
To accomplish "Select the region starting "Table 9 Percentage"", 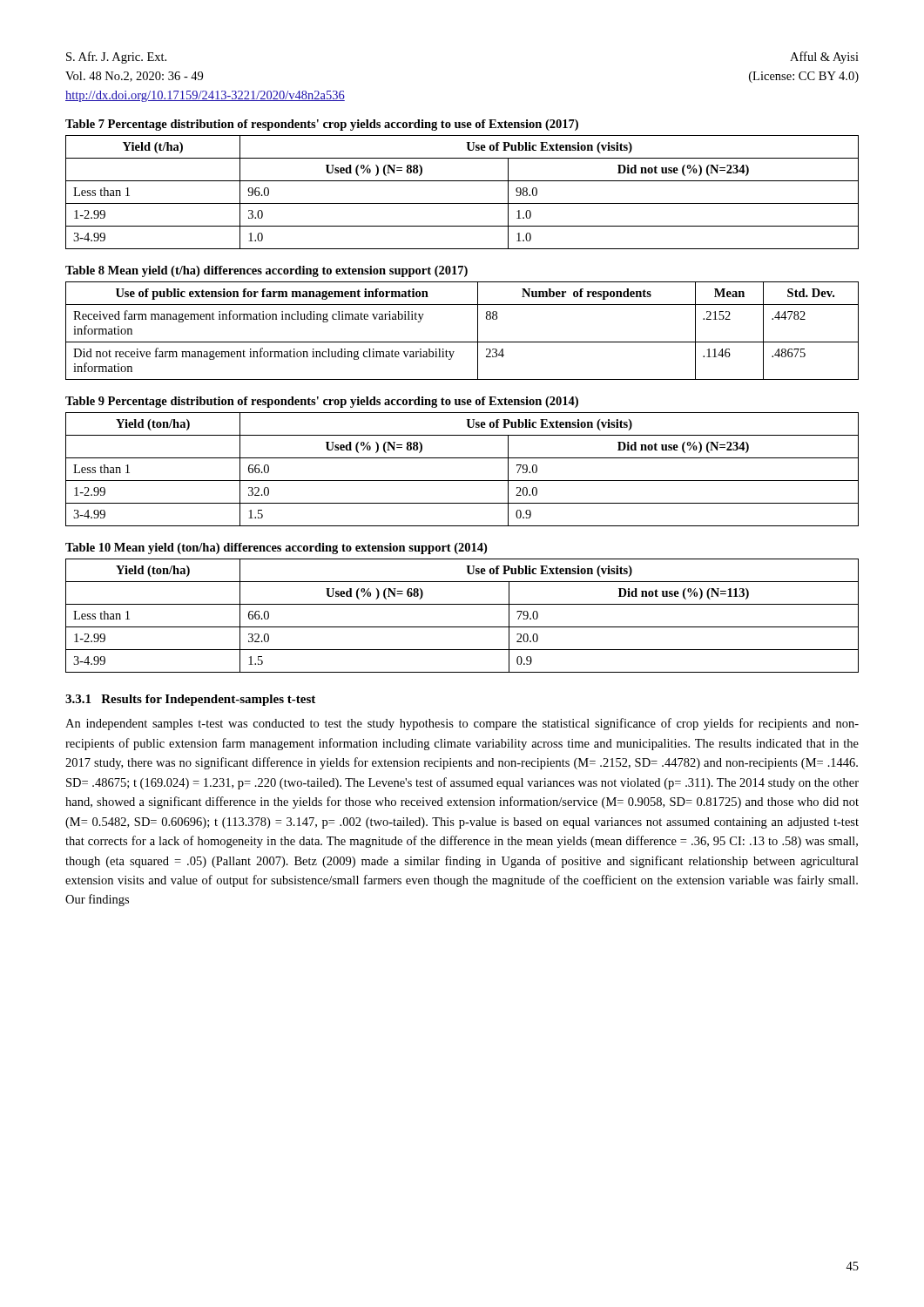I will (x=322, y=401).
